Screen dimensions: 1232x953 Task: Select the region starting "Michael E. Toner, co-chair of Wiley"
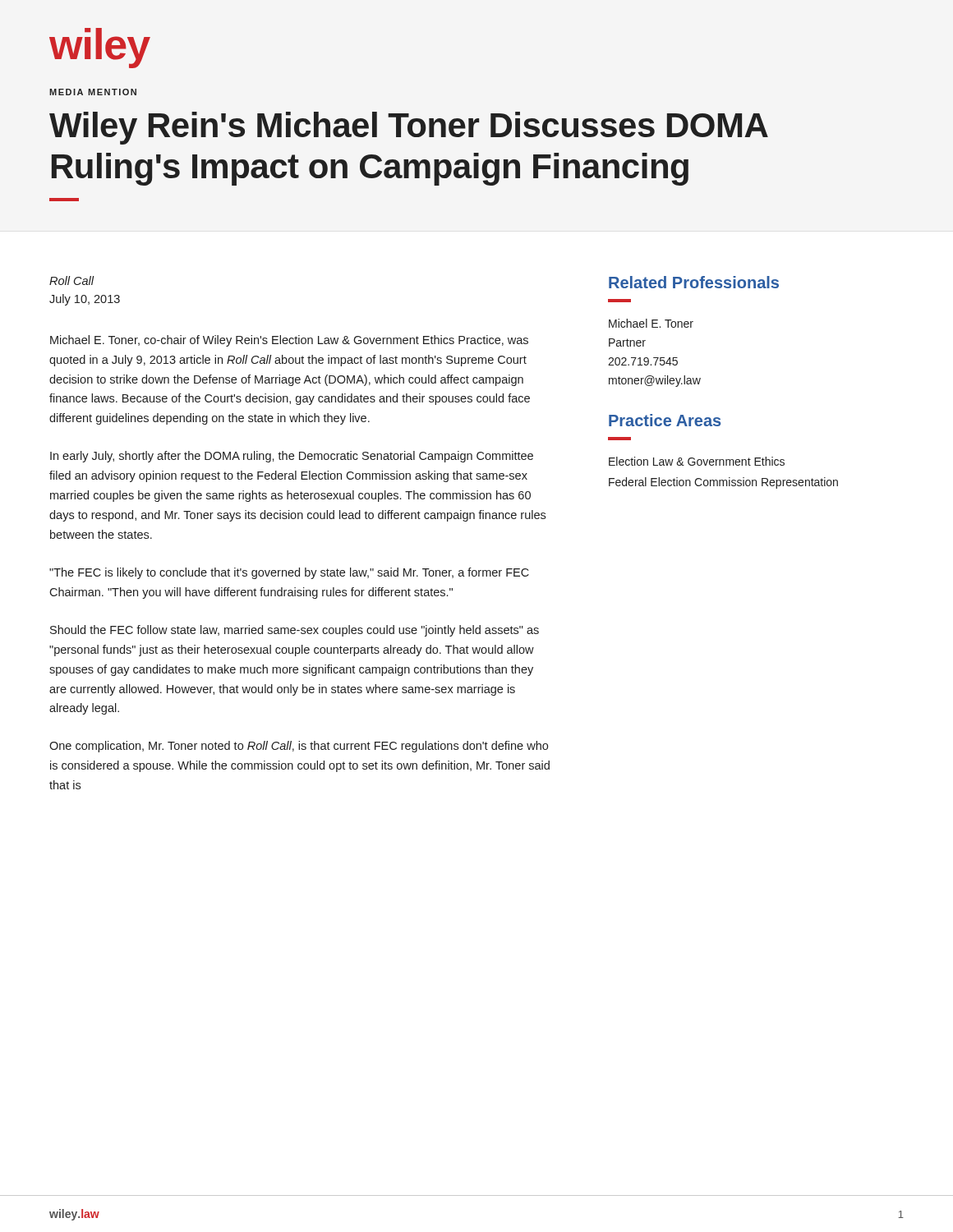coord(300,380)
